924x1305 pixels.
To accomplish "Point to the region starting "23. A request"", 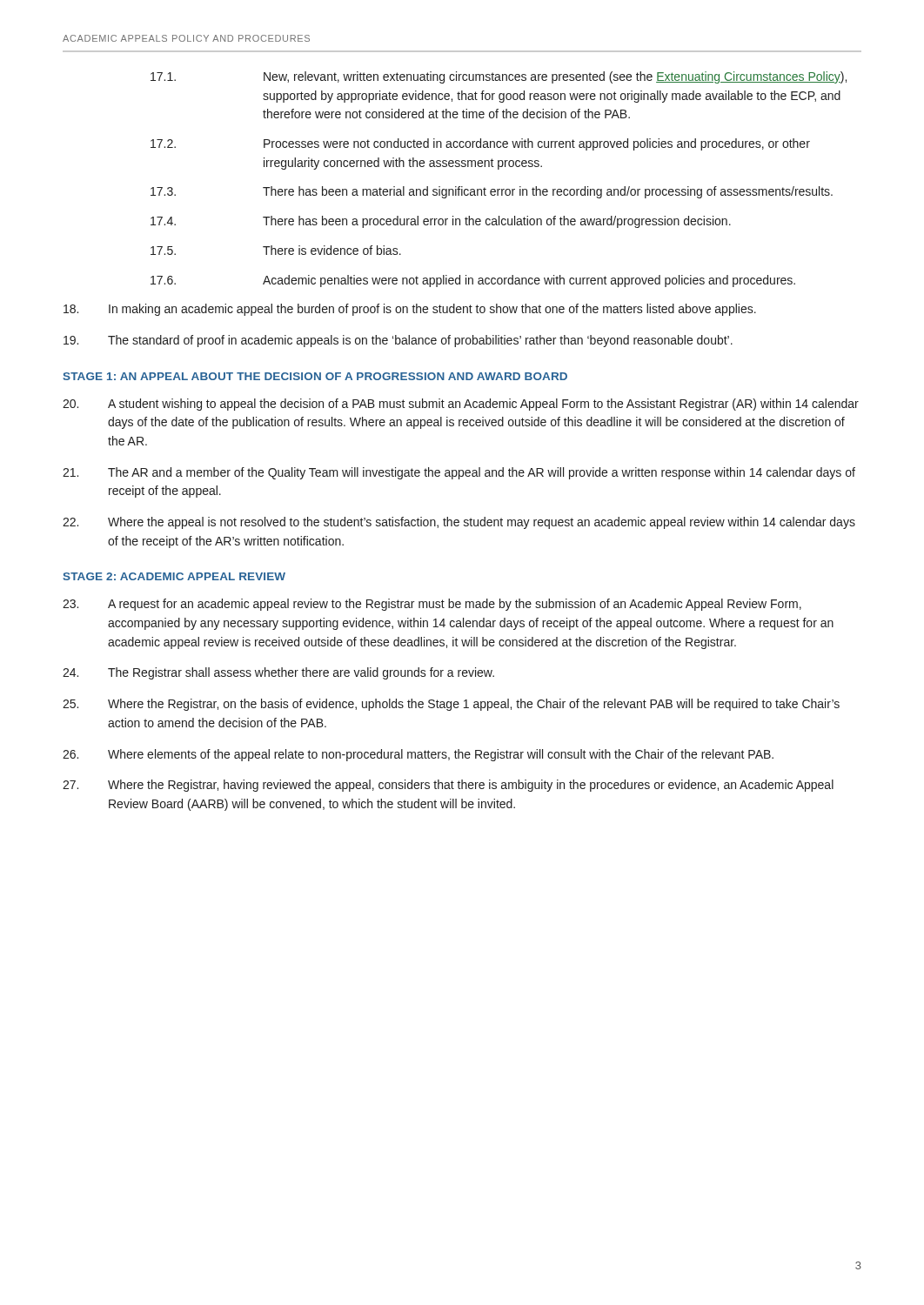I will coord(462,624).
